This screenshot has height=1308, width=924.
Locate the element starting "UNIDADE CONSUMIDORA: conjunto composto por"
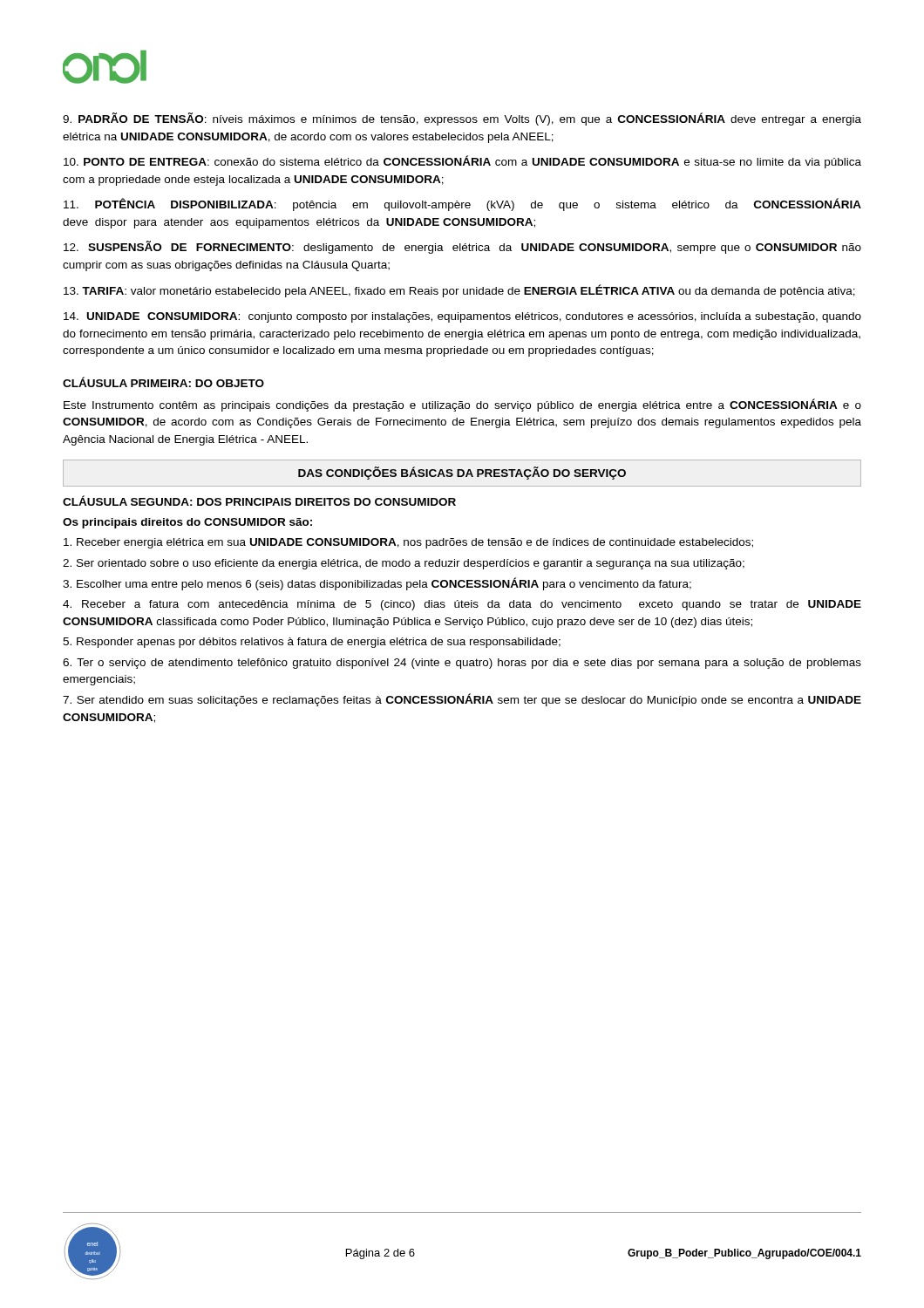462,333
